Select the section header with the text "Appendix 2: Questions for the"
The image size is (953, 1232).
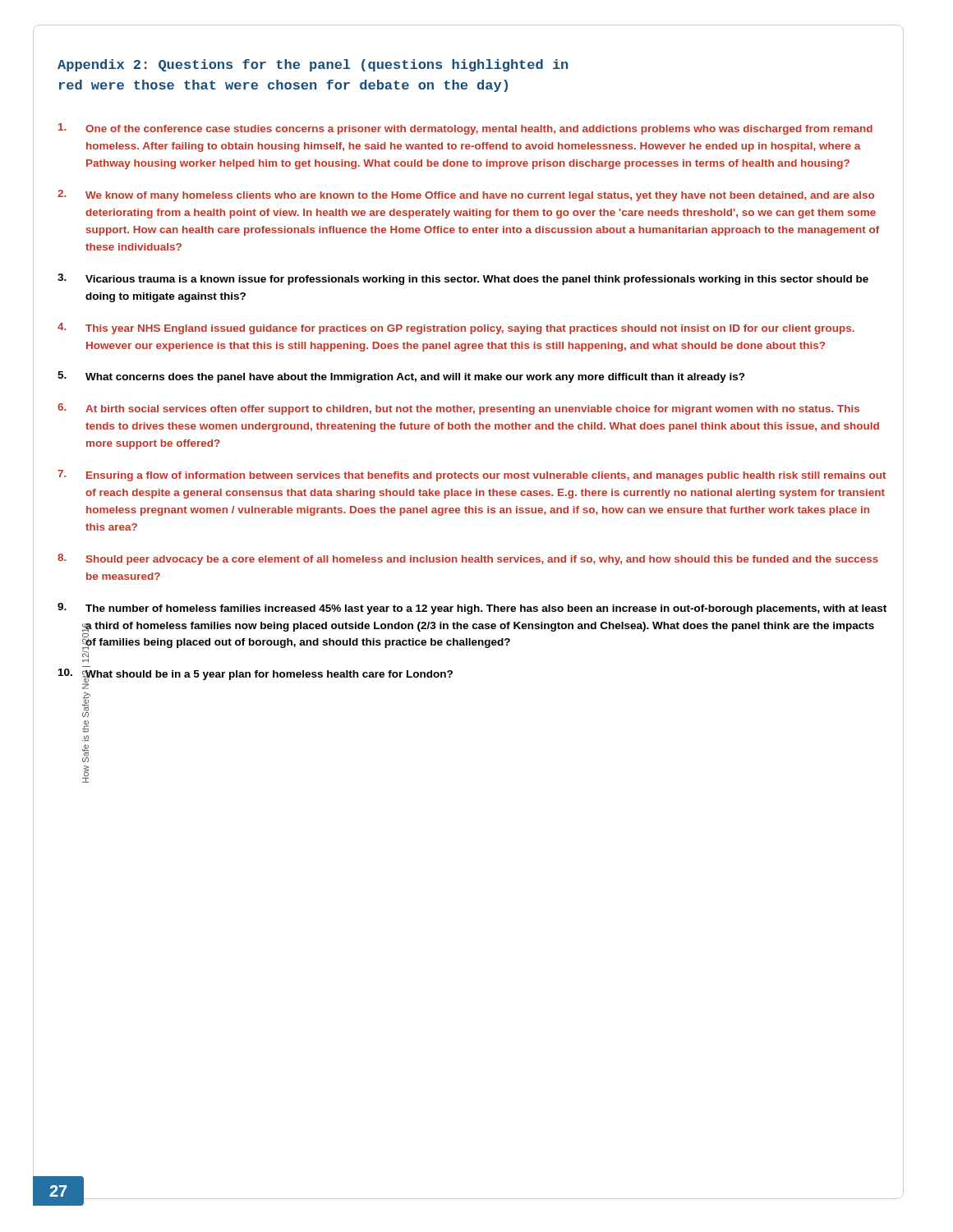point(313,75)
